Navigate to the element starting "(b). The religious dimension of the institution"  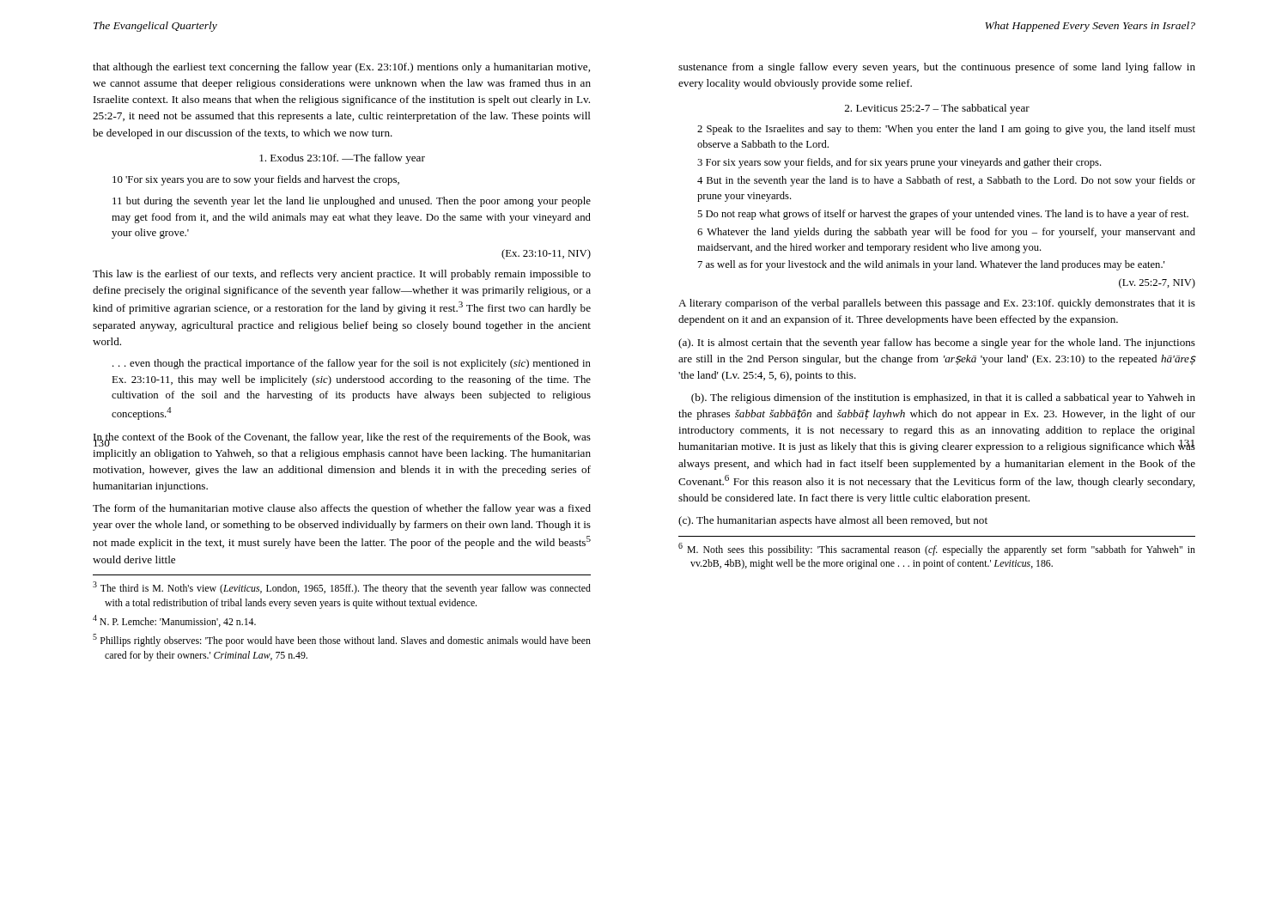click(x=937, y=448)
